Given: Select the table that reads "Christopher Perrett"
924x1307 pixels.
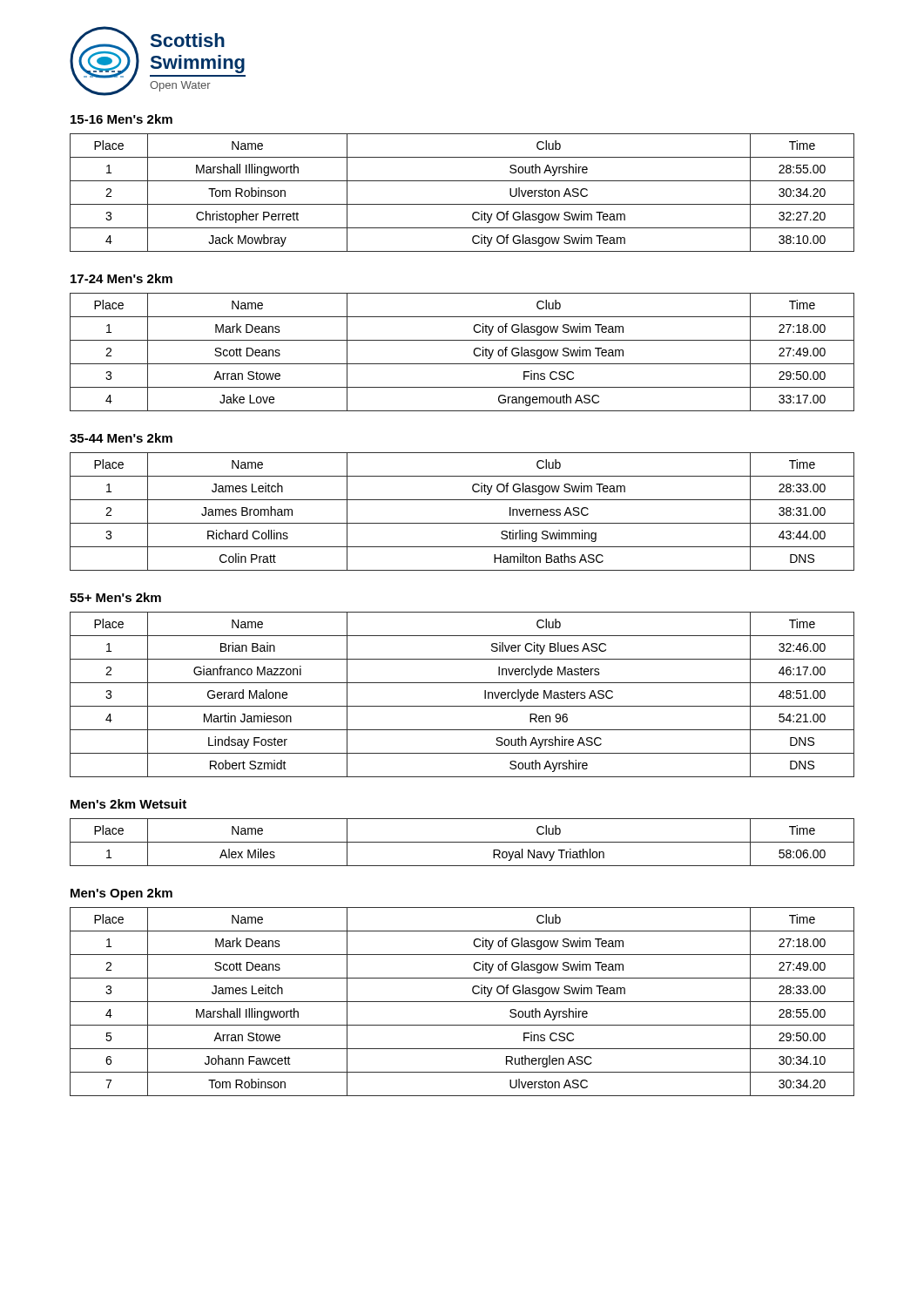Looking at the screenshot, I should [x=462, y=193].
